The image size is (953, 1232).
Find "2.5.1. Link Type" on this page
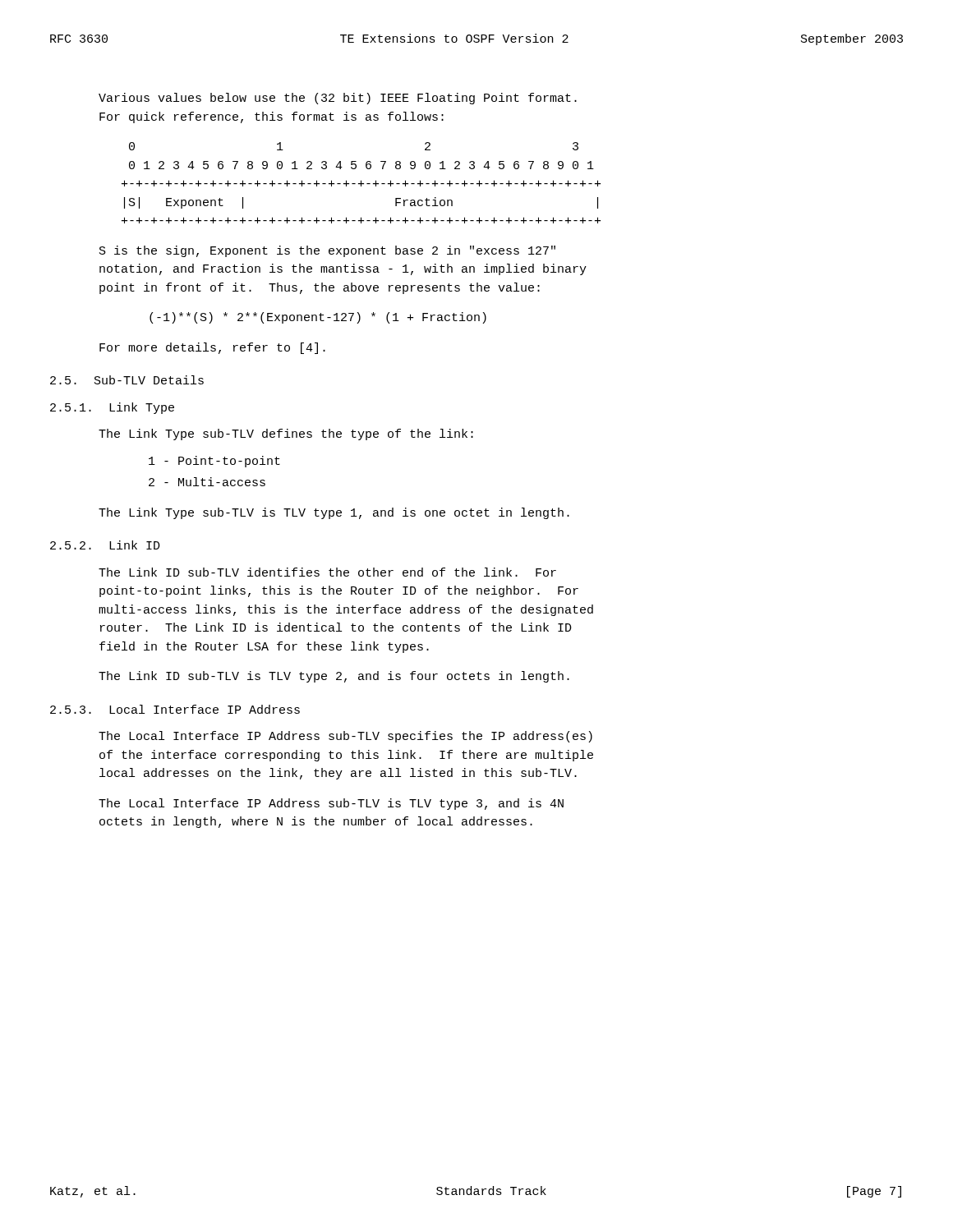[112, 408]
